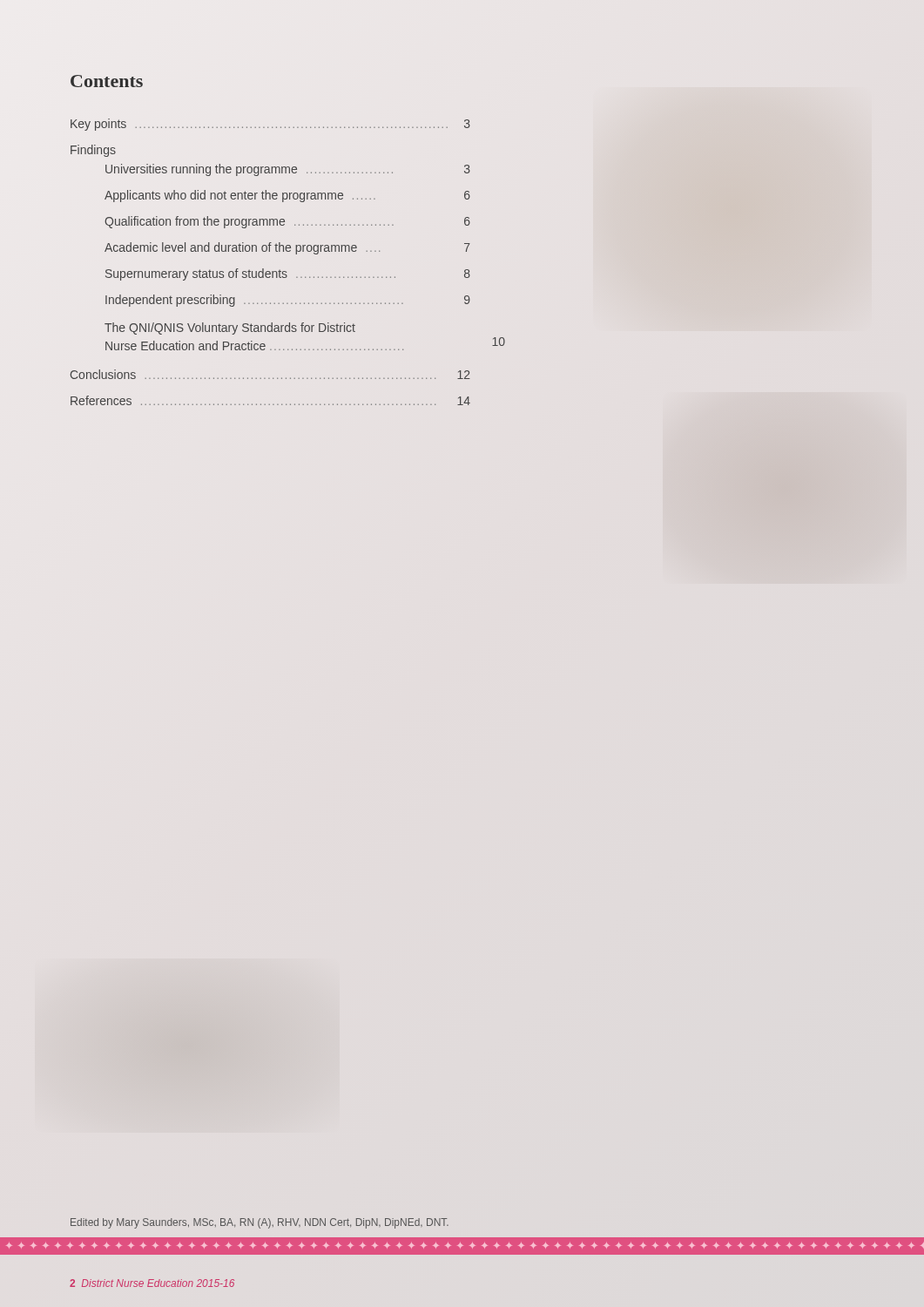Find the block starting "Qualification from the programme"
This screenshot has width=924, height=1307.
pyautogui.click(x=270, y=221)
